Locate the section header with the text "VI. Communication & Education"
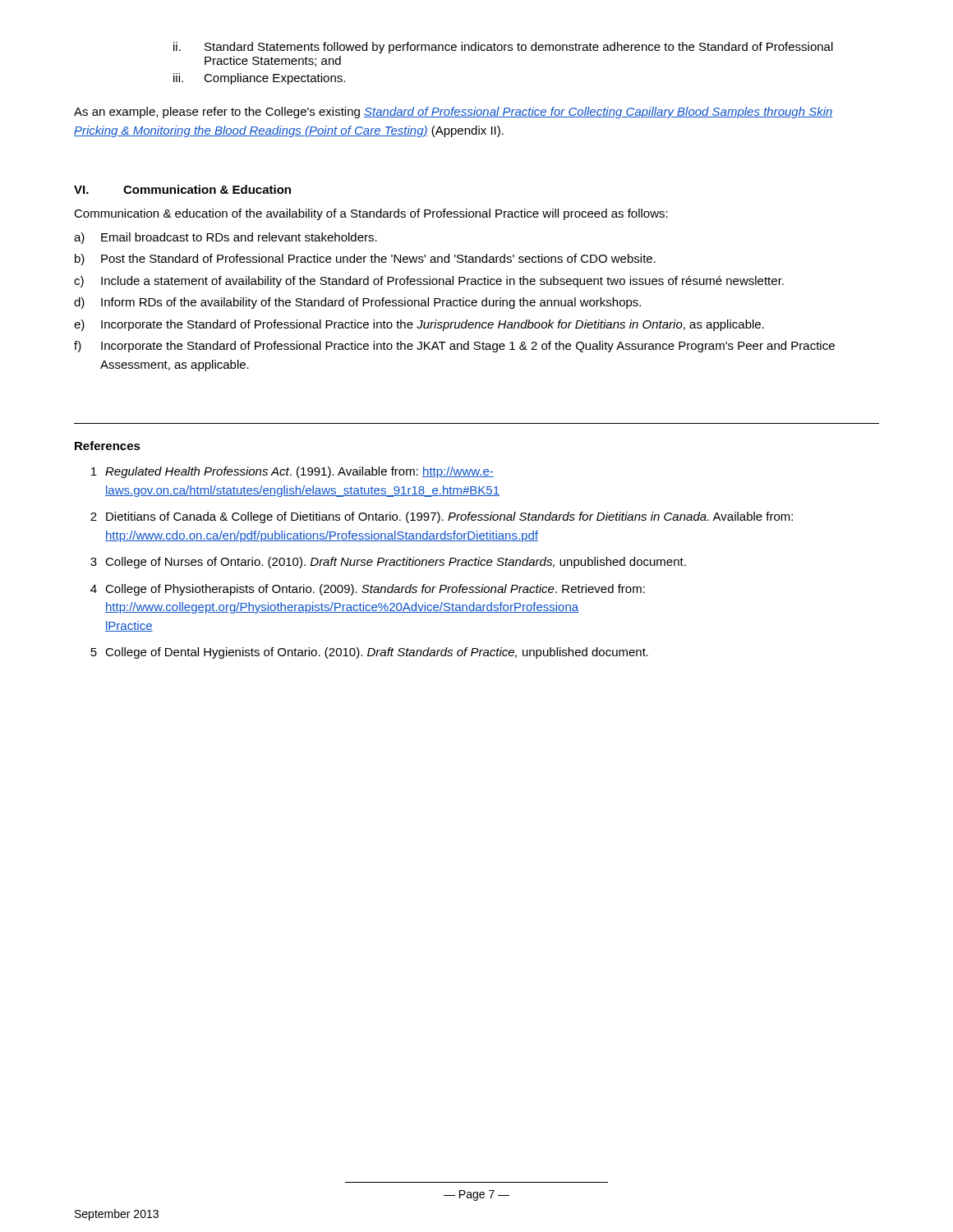This screenshot has height=1232, width=953. click(183, 189)
